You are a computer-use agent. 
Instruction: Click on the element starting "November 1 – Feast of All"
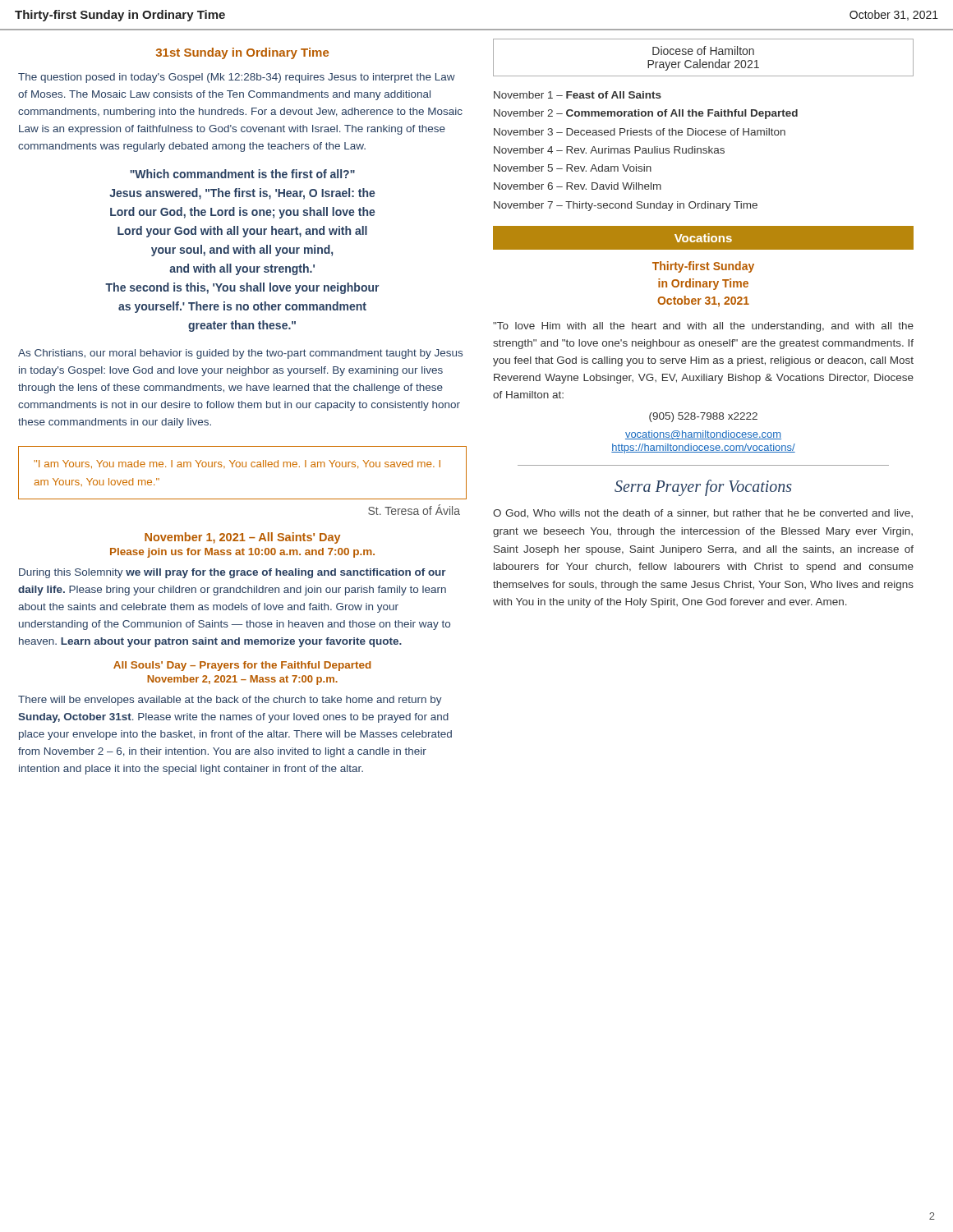[x=646, y=150]
